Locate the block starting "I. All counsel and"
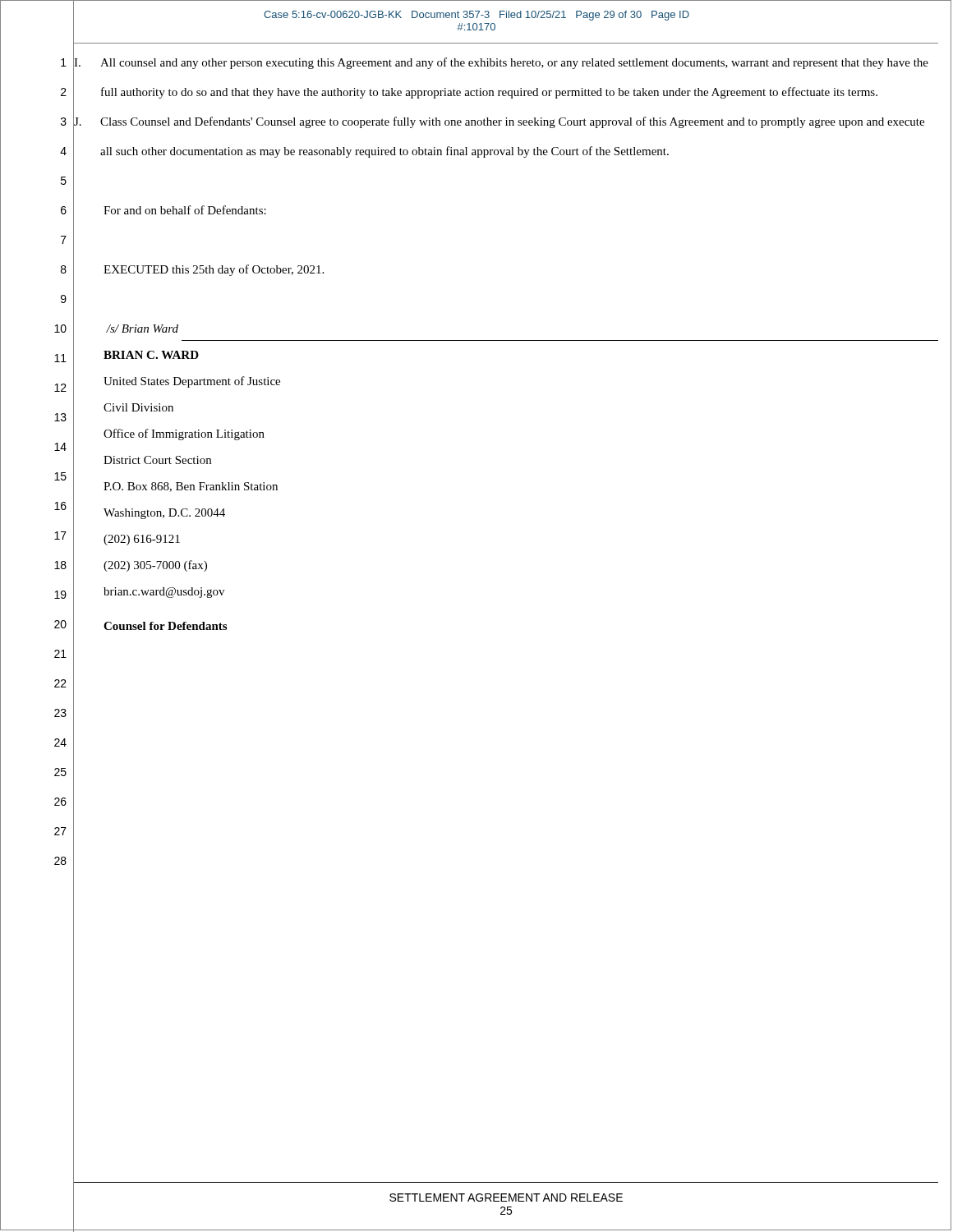This screenshot has width=953, height=1232. click(506, 77)
